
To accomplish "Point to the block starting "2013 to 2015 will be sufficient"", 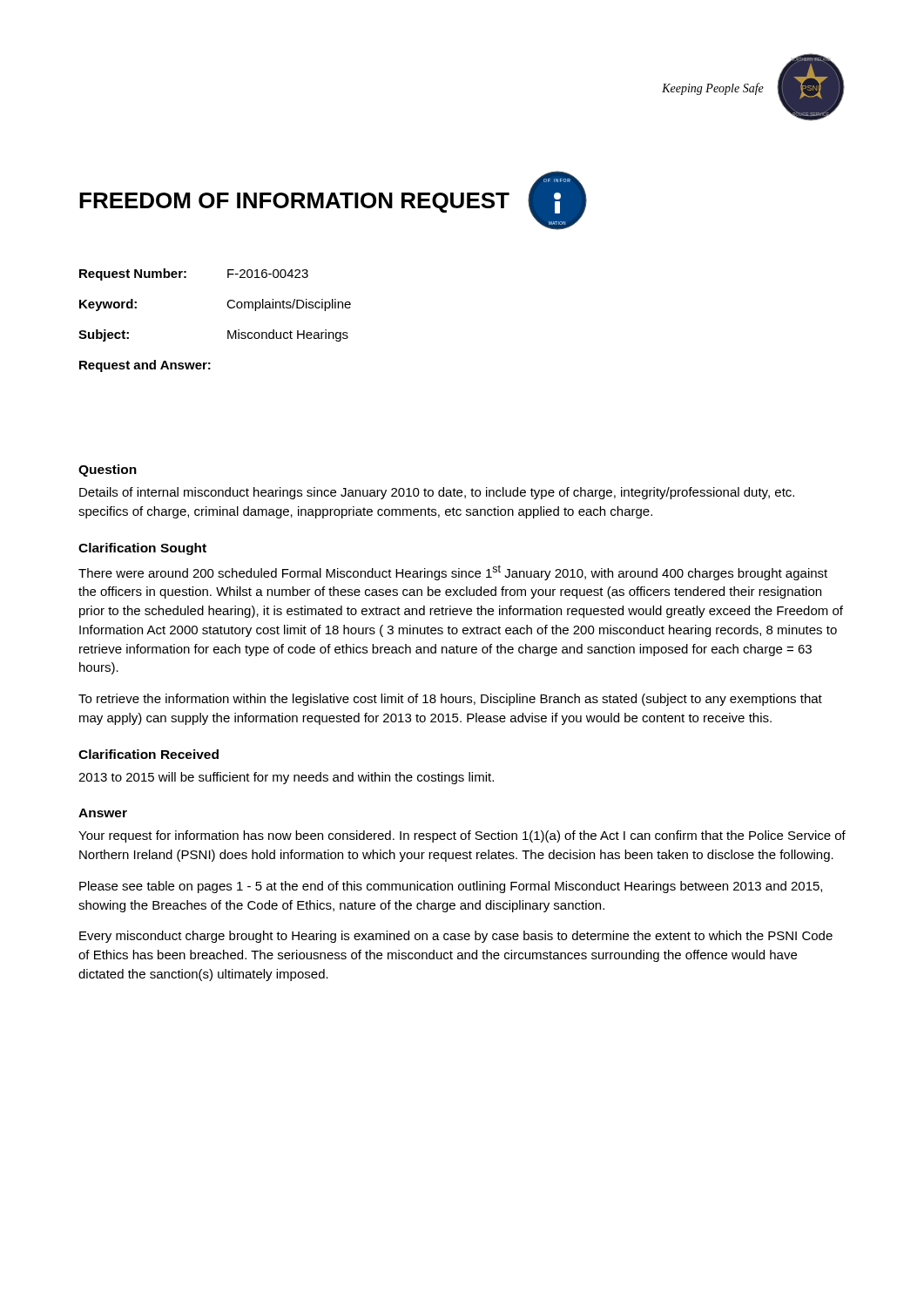I will click(287, 776).
